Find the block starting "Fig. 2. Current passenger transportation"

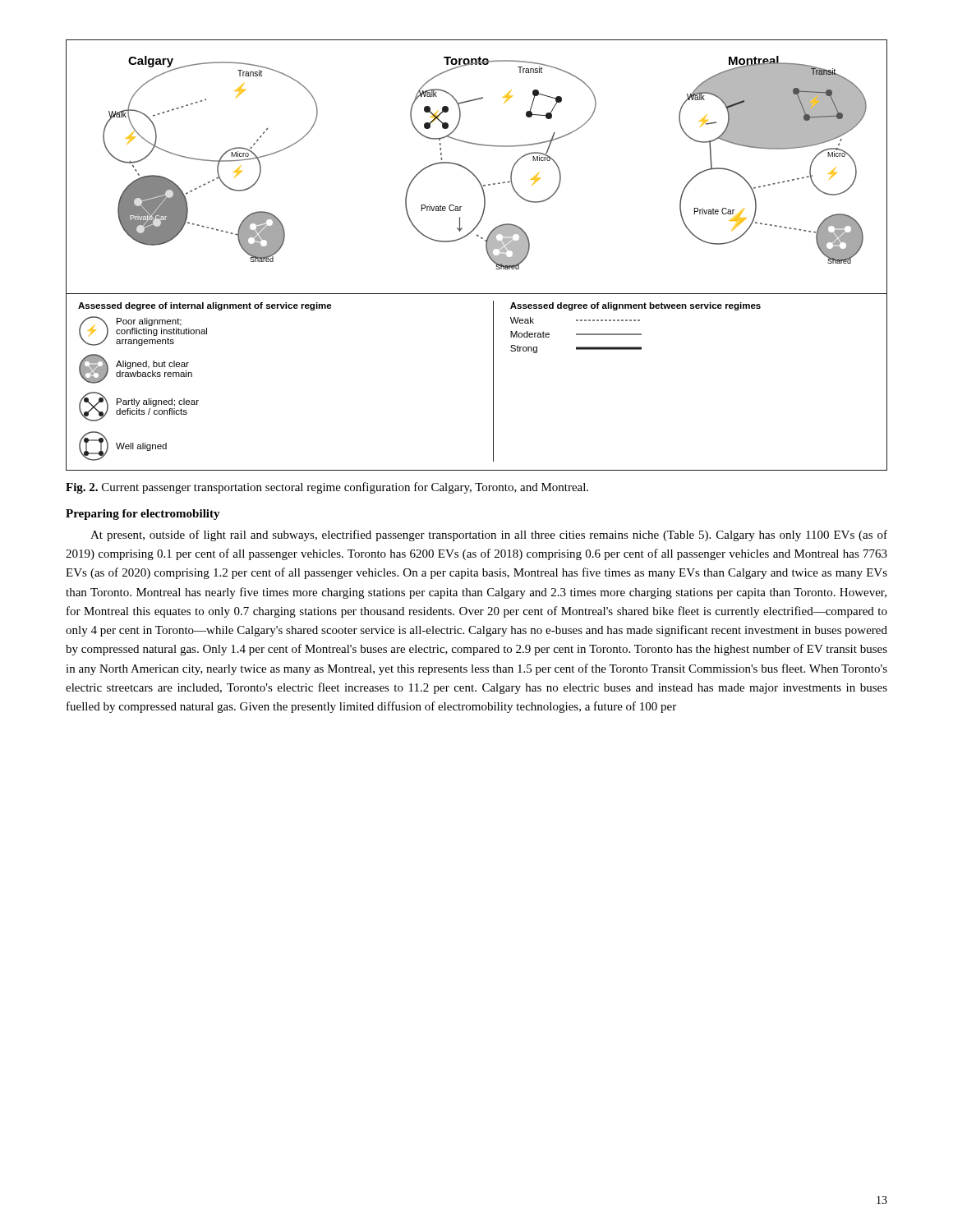click(x=327, y=487)
